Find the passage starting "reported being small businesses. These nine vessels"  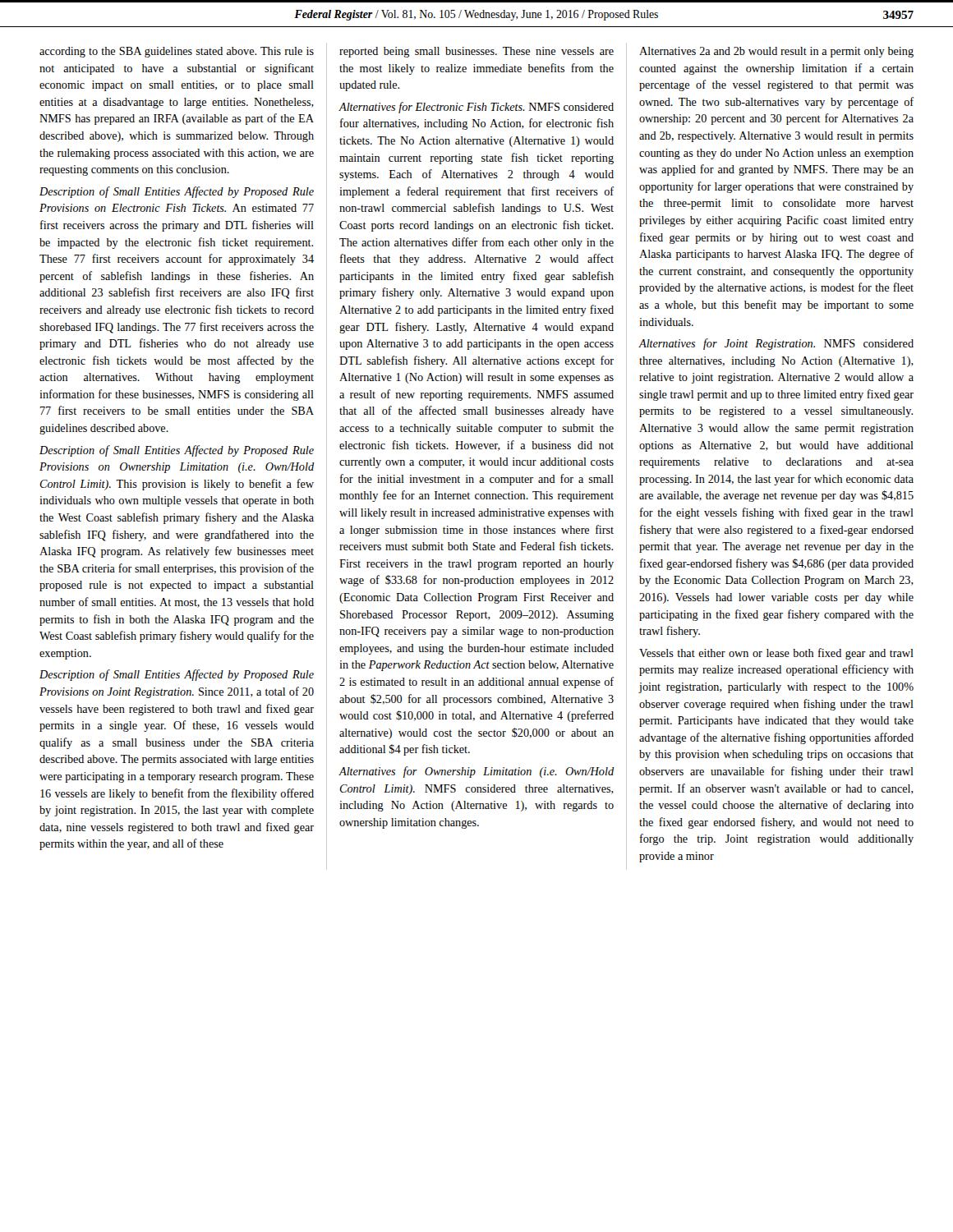[476, 437]
